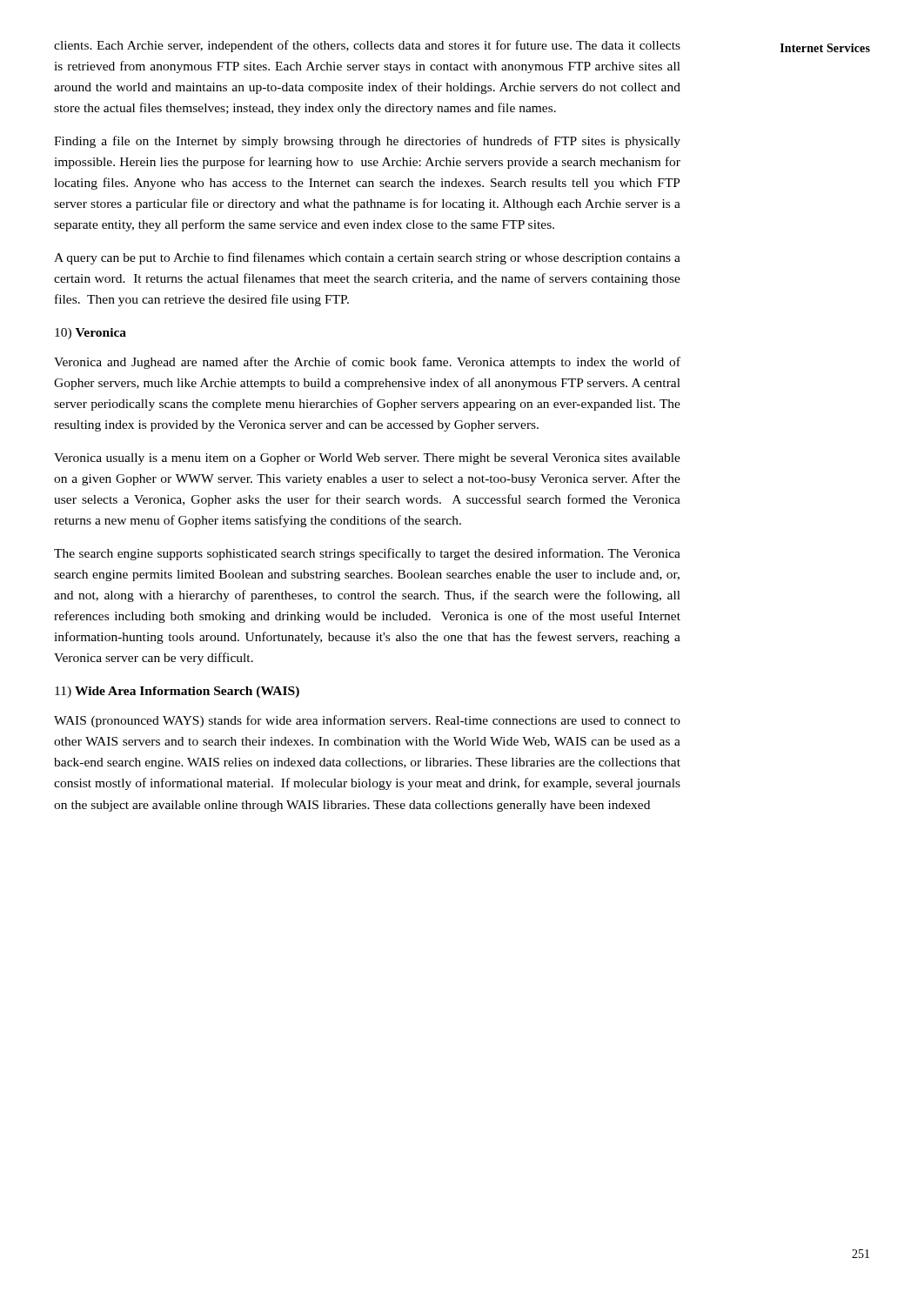Image resolution: width=924 pixels, height=1305 pixels.
Task: Select the text block that reads "Veronica usually is a menu item on"
Action: click(x=367, y=489)
